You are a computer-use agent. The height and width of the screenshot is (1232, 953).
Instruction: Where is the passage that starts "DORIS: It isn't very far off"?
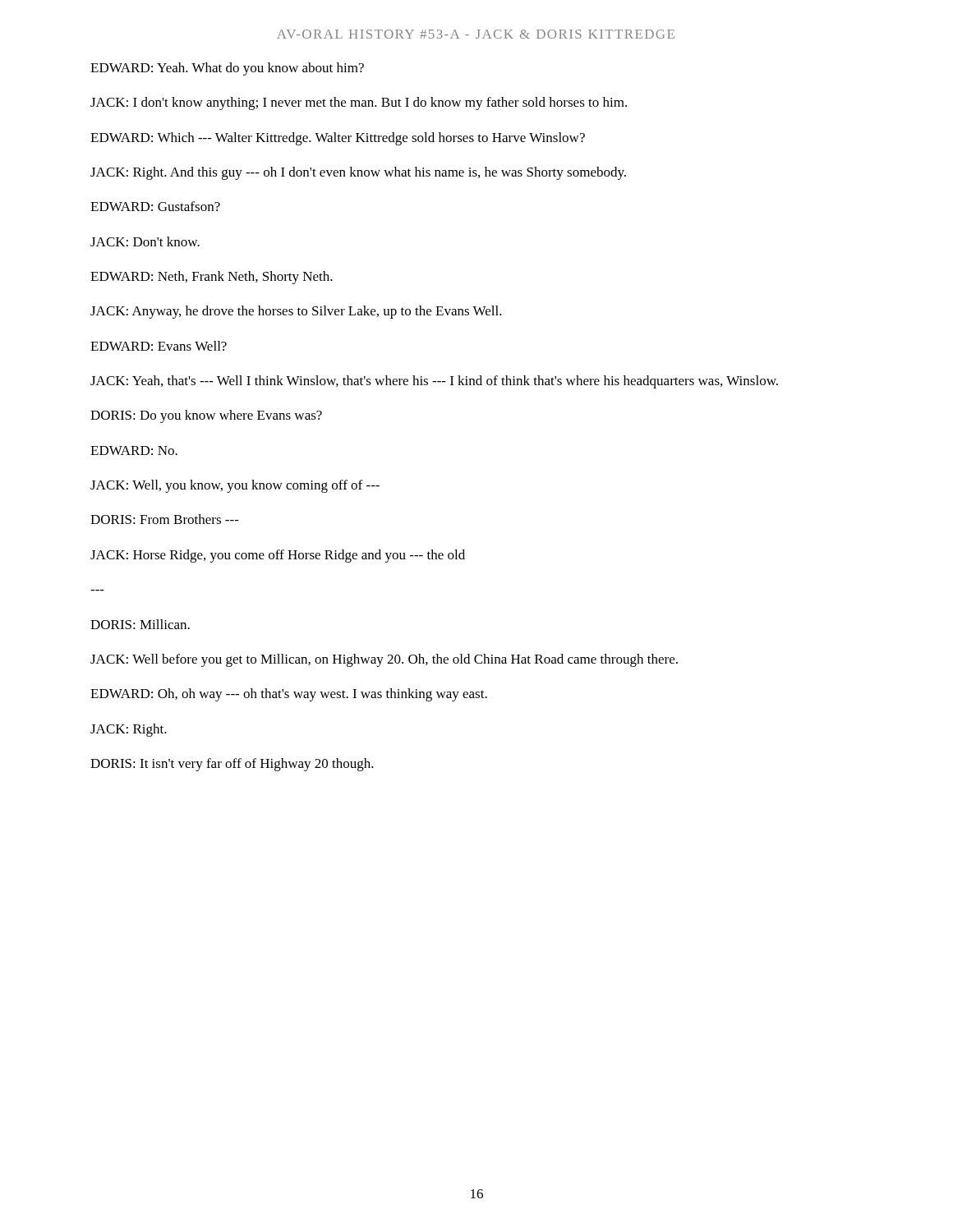point(232,763)
